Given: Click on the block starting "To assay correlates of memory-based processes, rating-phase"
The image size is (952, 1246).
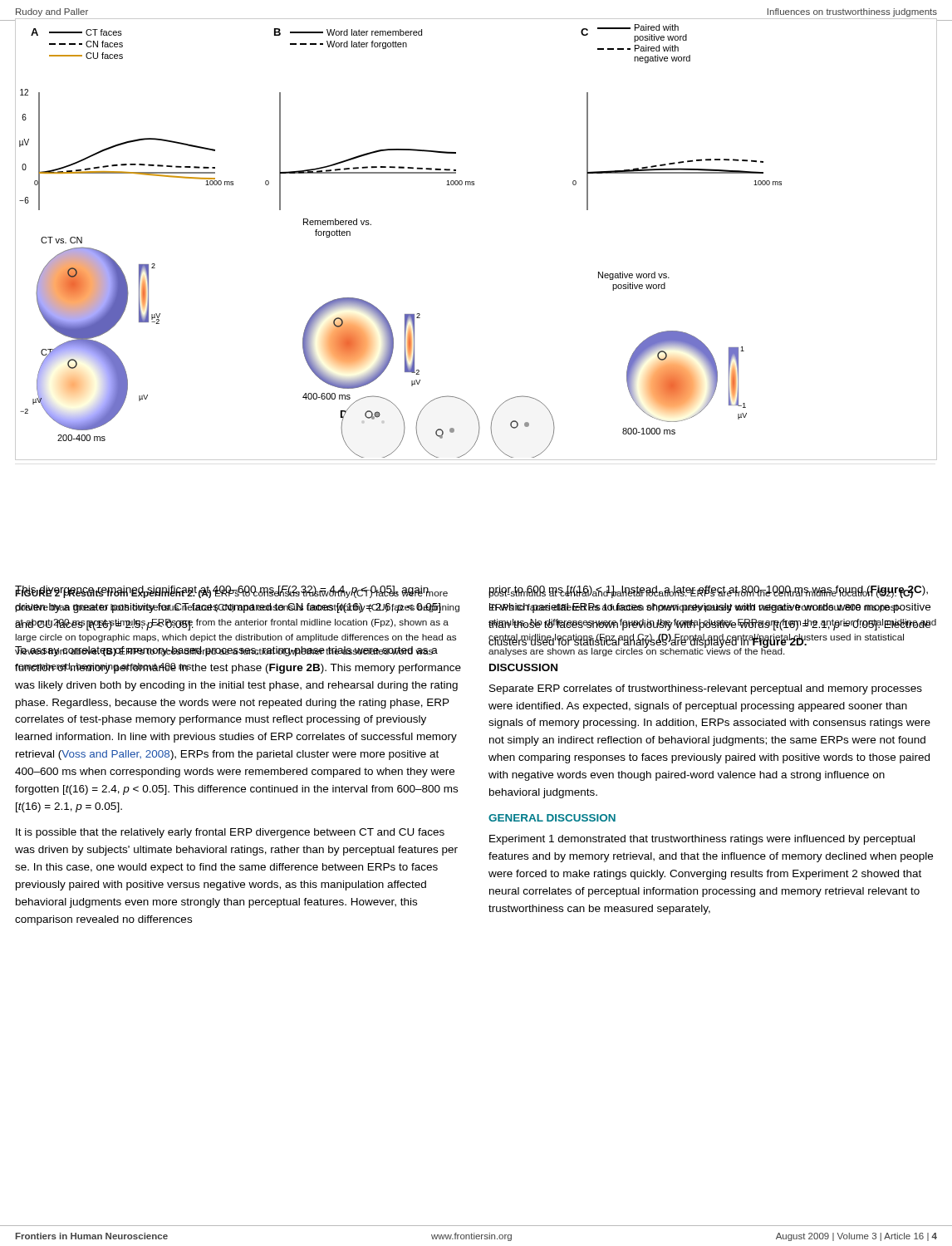Looking at the screenshot, I should pyautogui.click(x=238, y=728).
